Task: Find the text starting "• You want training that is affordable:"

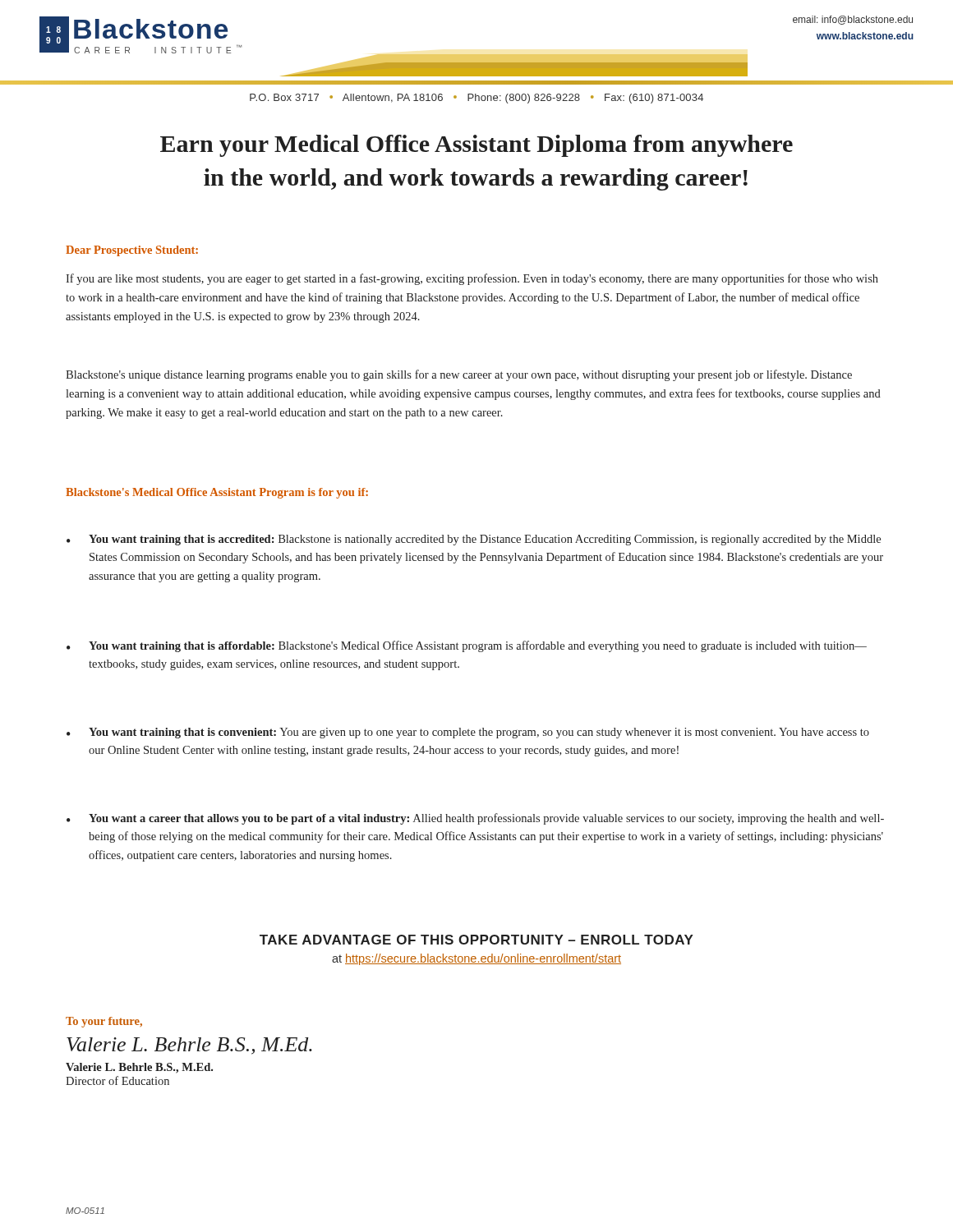Action: [476, 655]
